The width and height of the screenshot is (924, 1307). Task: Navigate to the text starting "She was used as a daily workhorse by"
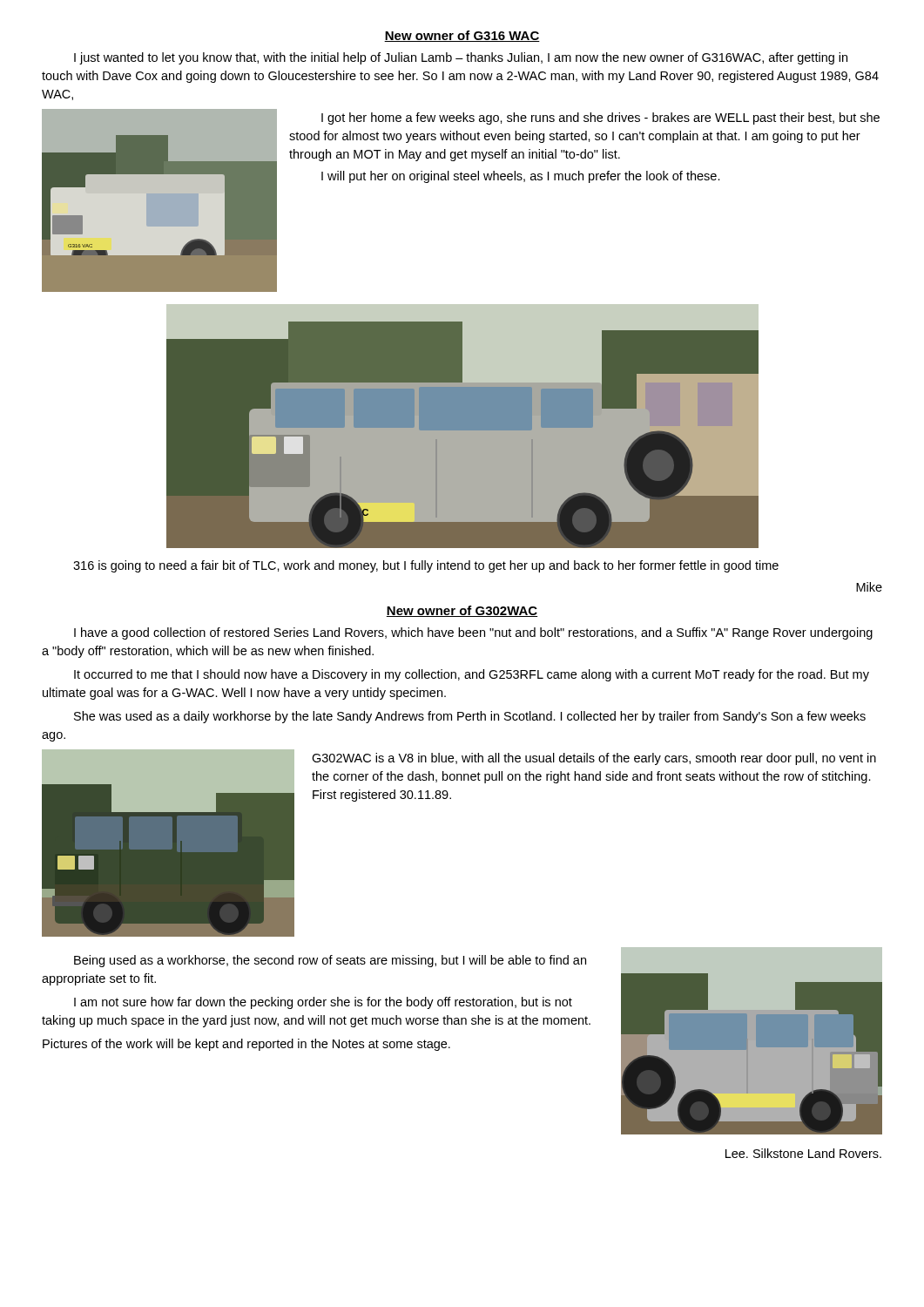[x=454, y=726]
